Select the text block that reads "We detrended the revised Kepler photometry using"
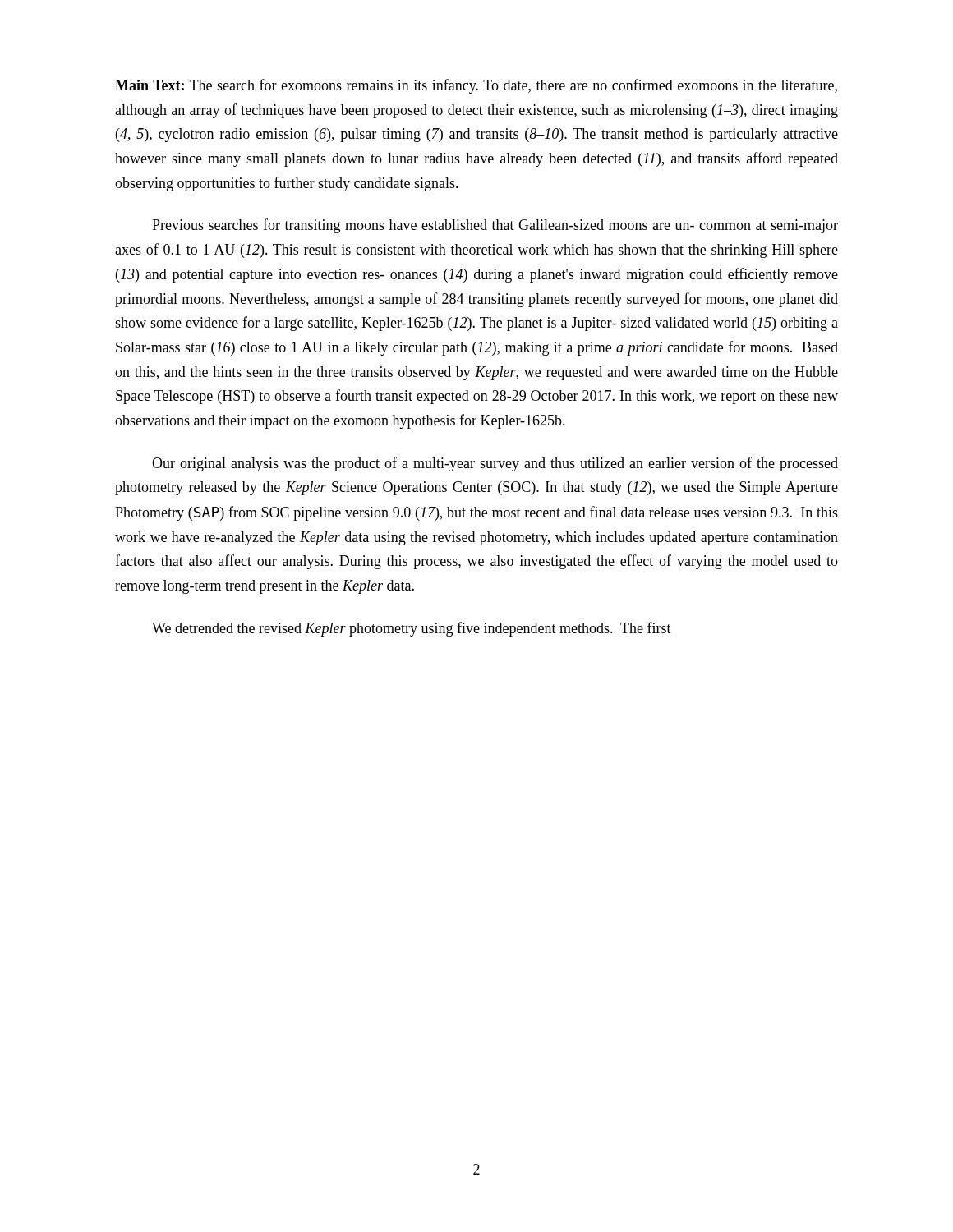This screenshot has height=1232, width=953. tap(476, 629)
